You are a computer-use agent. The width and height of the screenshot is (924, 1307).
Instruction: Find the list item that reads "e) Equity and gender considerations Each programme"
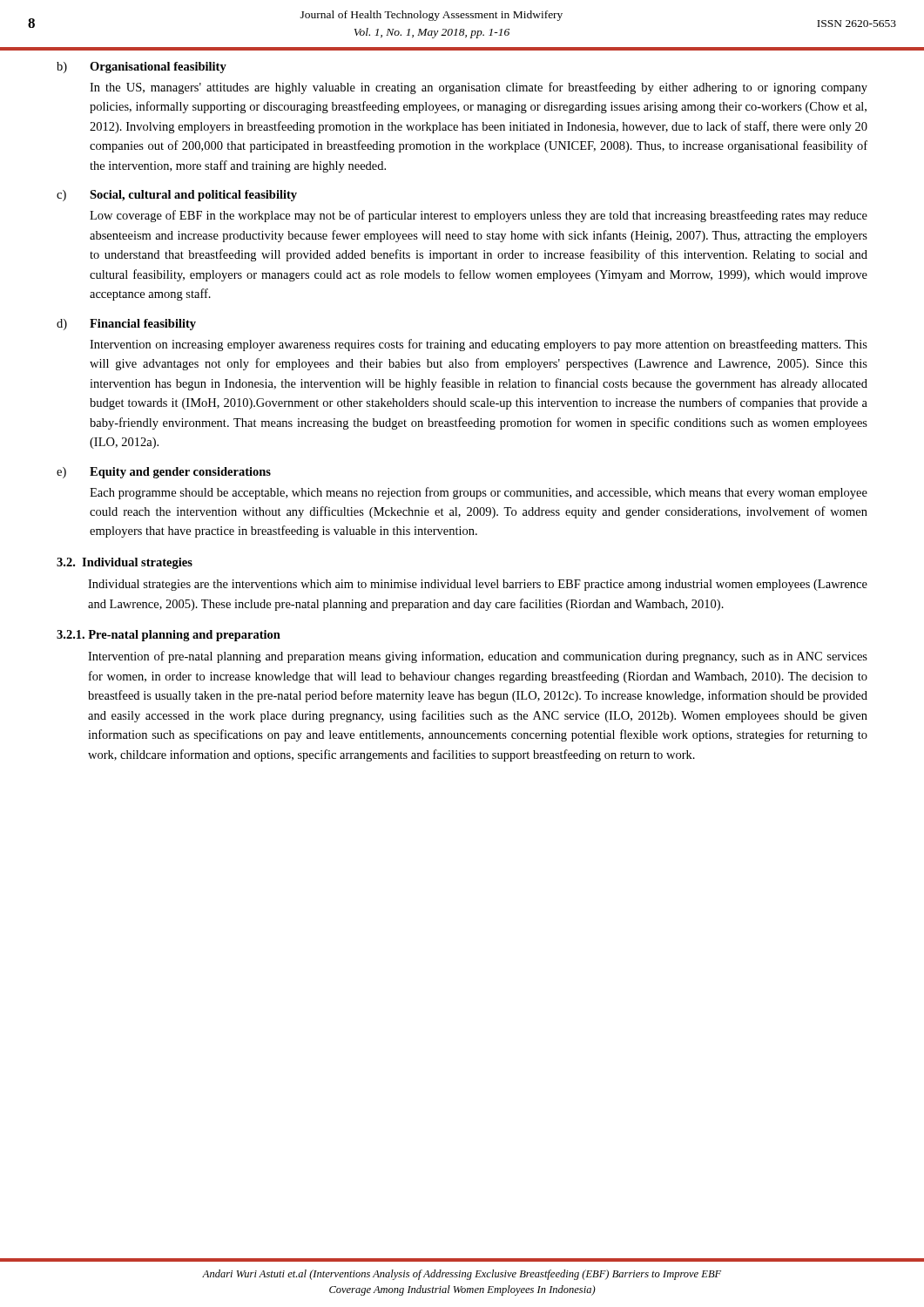click(x=462, y=502)
